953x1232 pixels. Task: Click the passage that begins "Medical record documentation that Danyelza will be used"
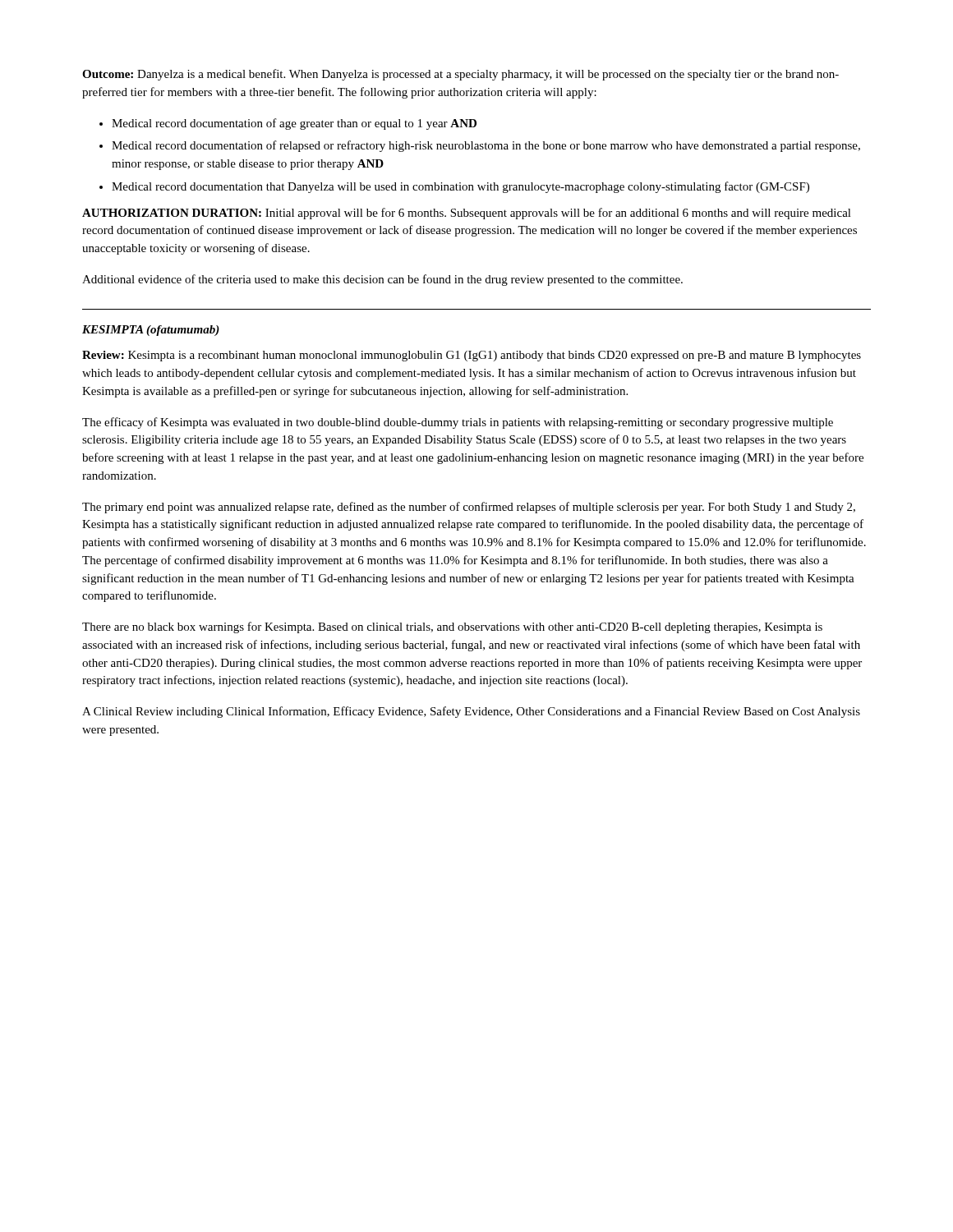pyautogui.click(x=461, y=186)
